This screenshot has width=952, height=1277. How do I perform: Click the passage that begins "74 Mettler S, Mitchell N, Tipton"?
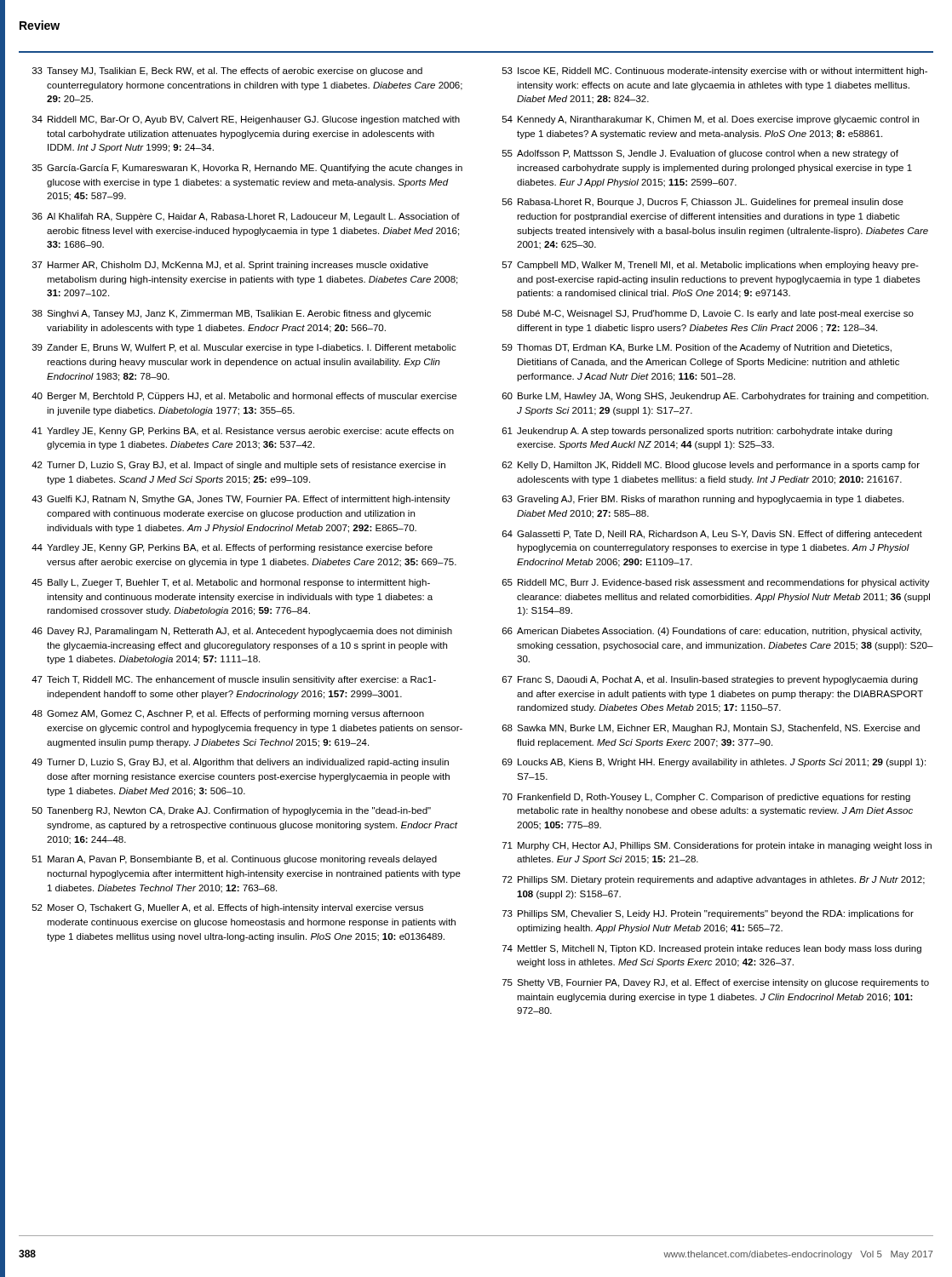pyautogui.click(x=711, y=955)
